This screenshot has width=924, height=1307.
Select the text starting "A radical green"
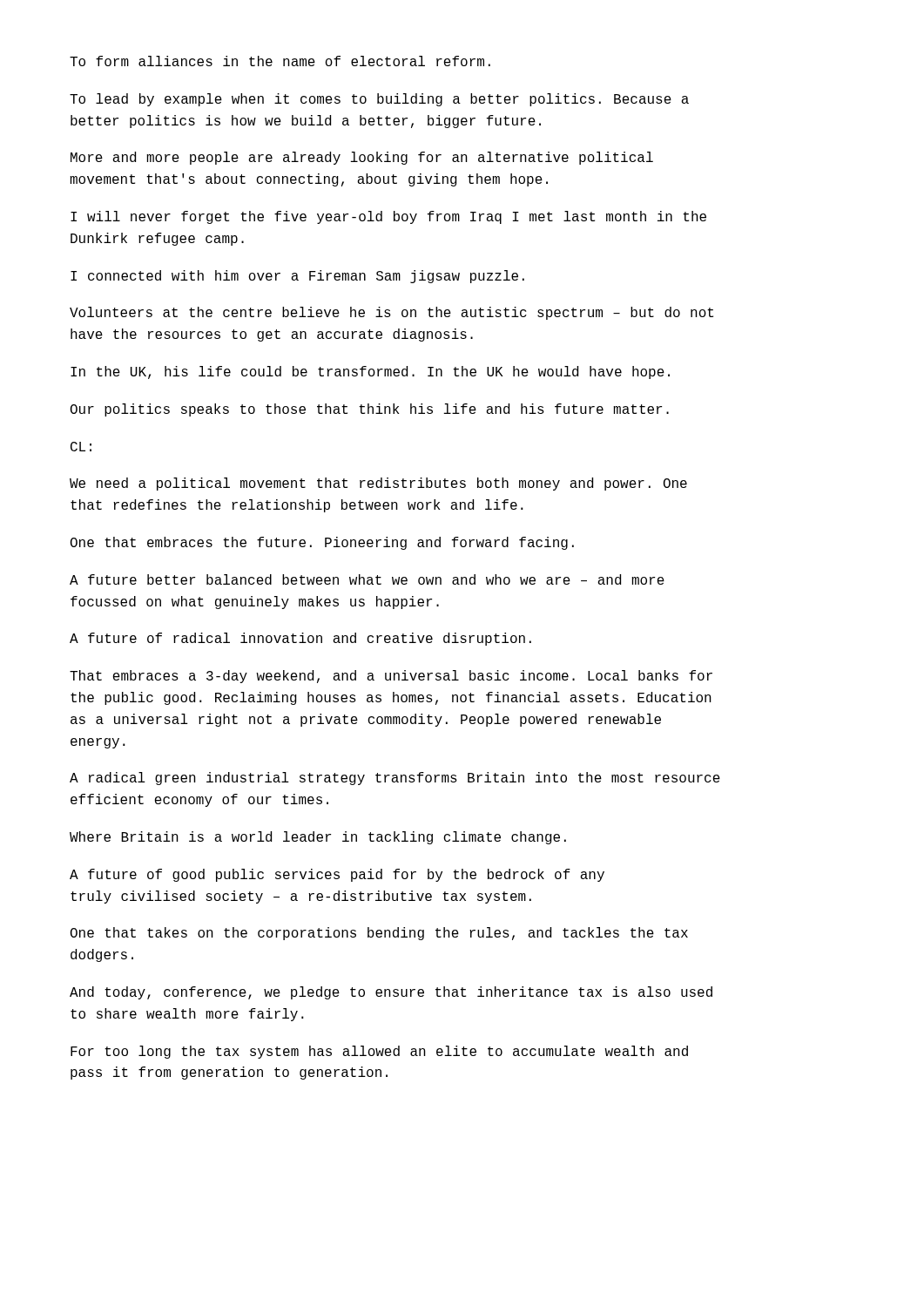395,790
